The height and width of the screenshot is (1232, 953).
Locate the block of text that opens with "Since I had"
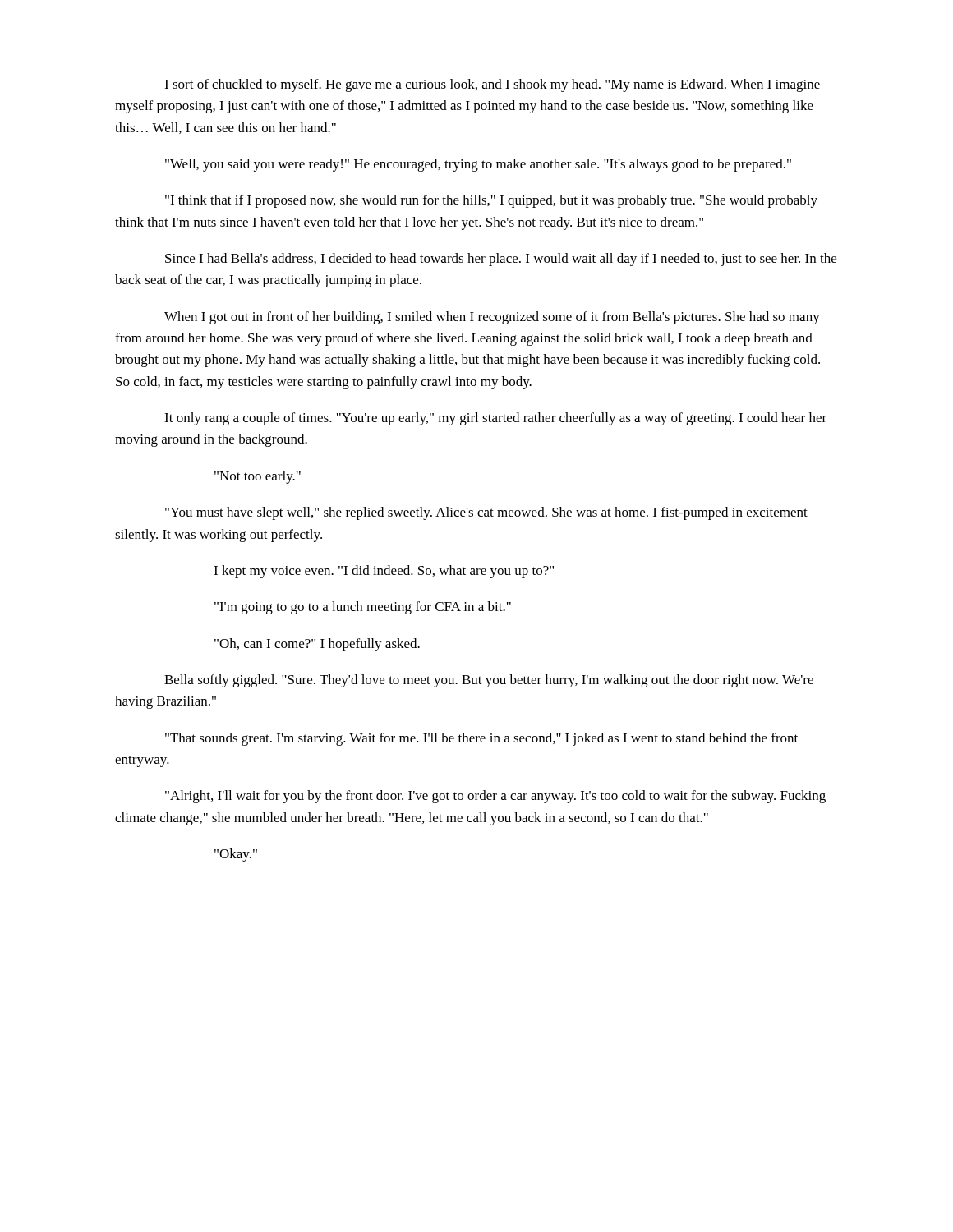pos(476,269)
